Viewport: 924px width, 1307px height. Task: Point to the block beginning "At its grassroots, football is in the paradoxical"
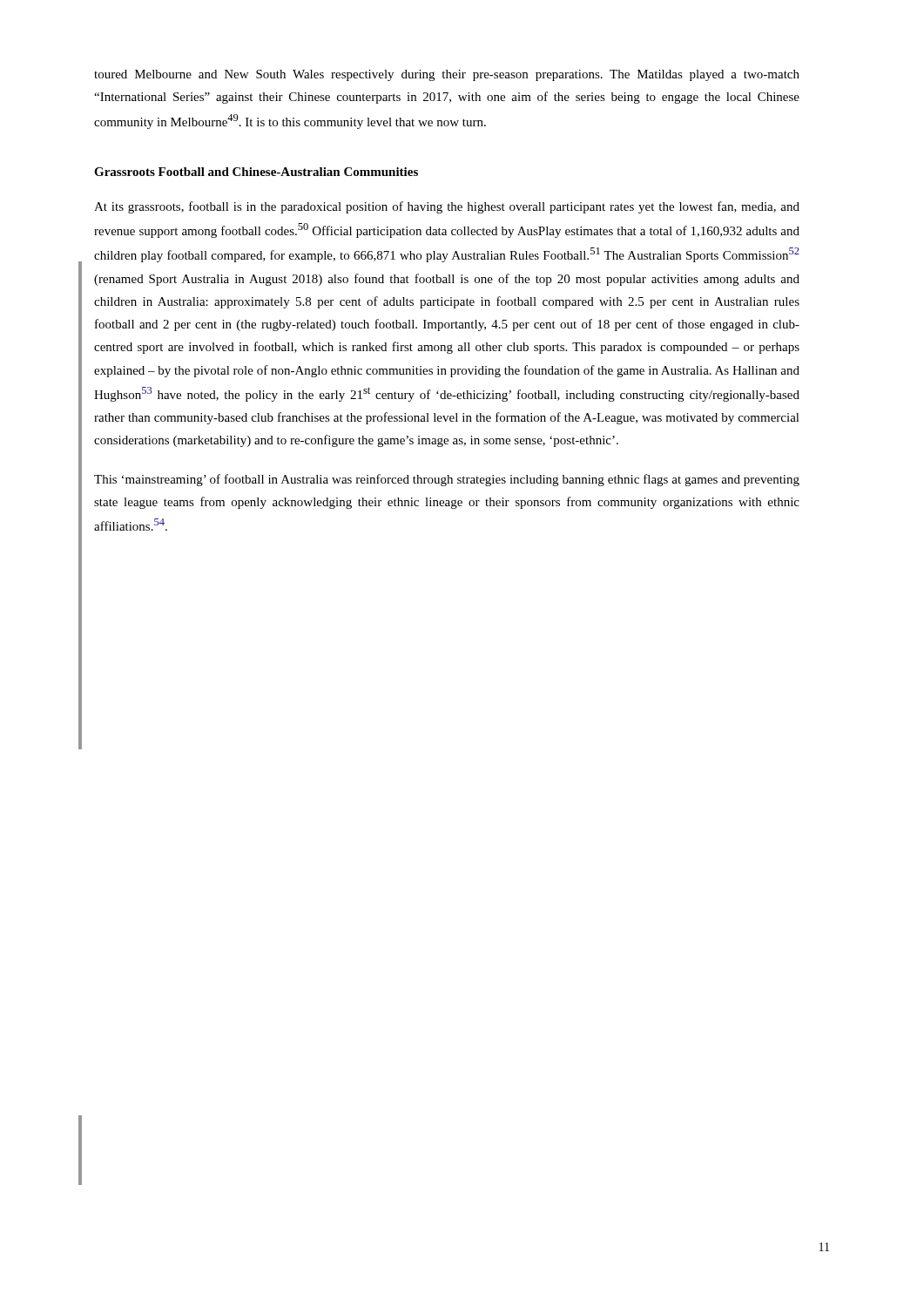[x=447, y=323]
